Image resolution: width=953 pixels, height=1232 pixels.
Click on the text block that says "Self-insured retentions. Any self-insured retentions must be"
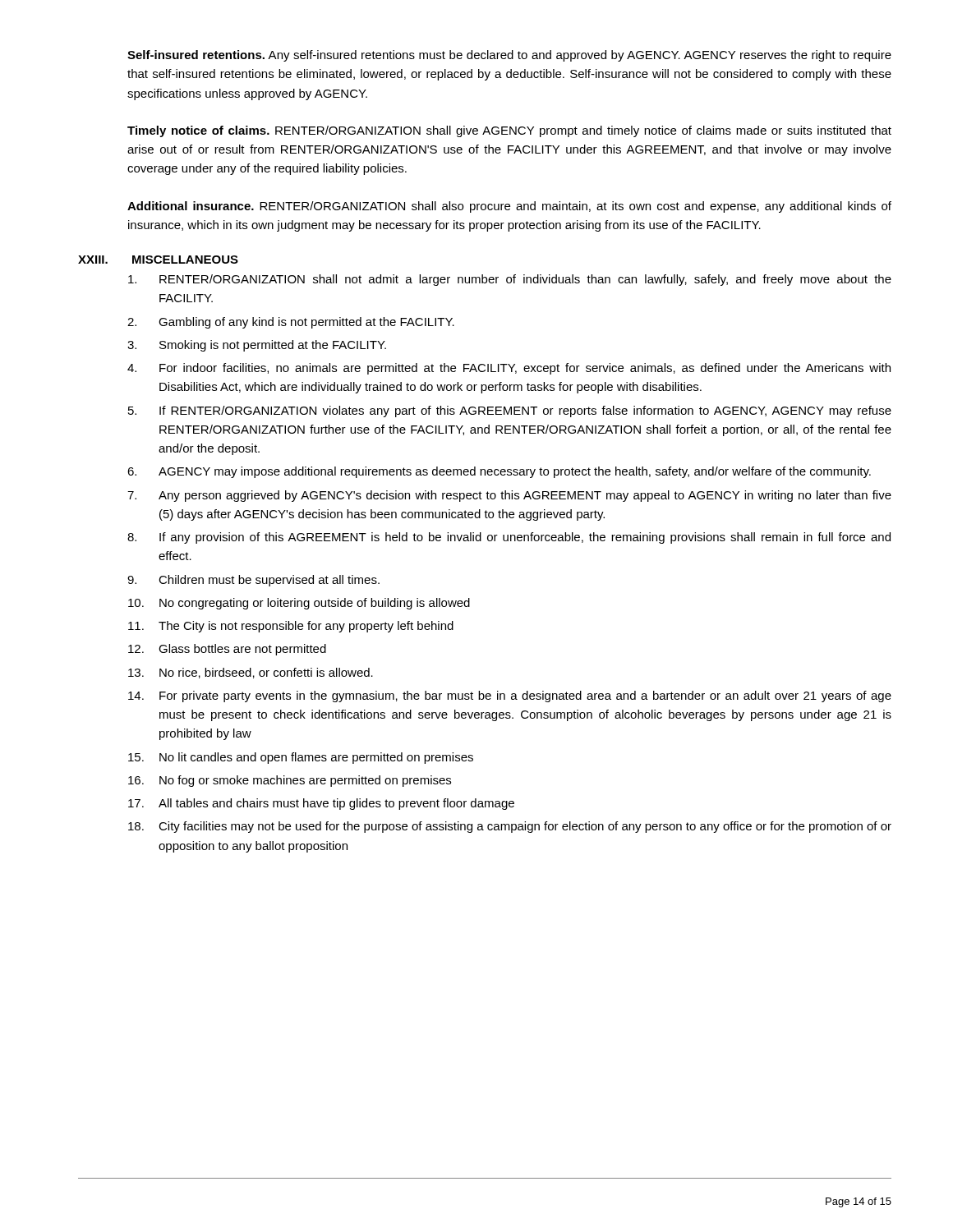pos(509,74)
